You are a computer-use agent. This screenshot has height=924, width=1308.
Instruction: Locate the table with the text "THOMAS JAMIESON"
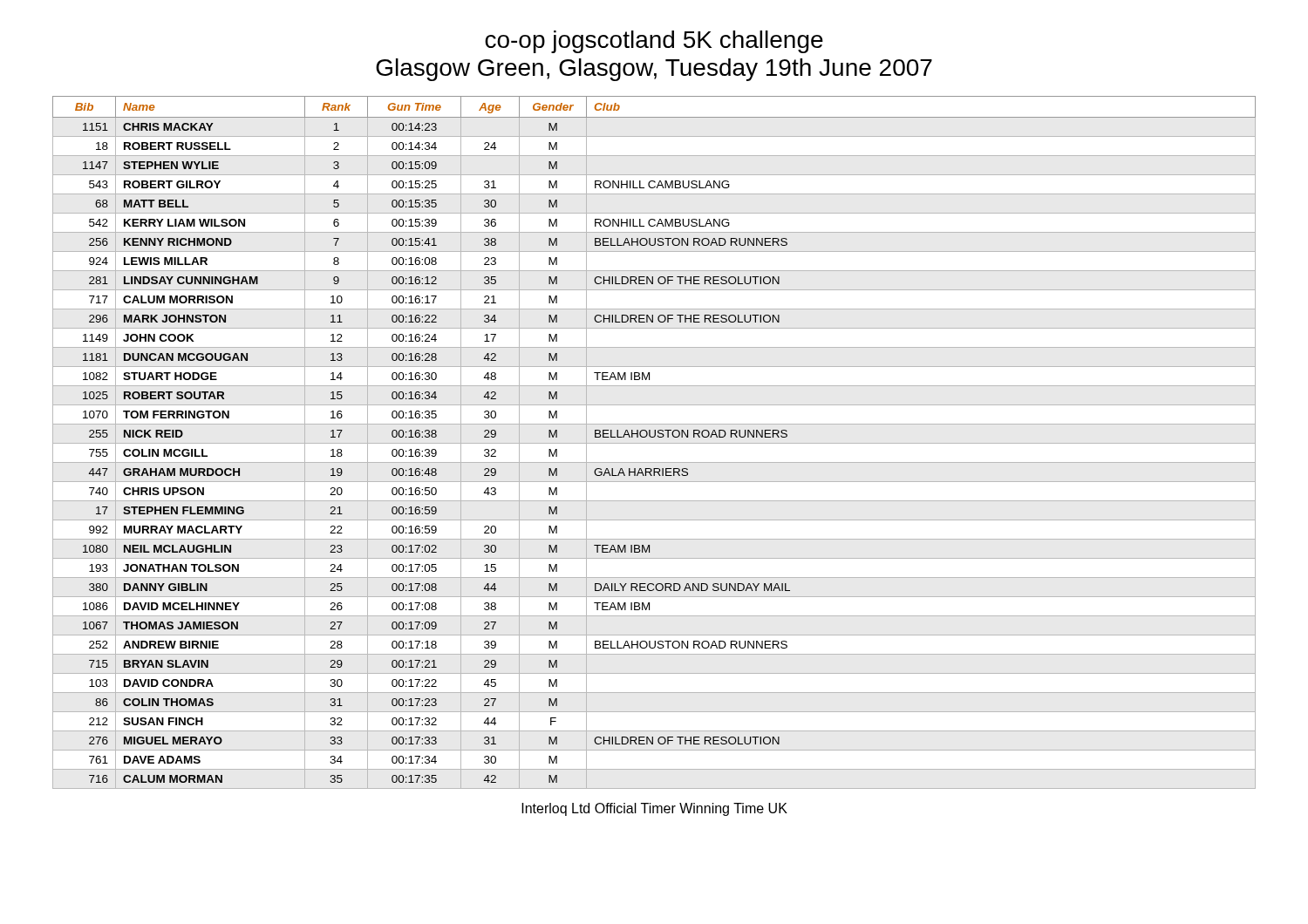(654, 442)
